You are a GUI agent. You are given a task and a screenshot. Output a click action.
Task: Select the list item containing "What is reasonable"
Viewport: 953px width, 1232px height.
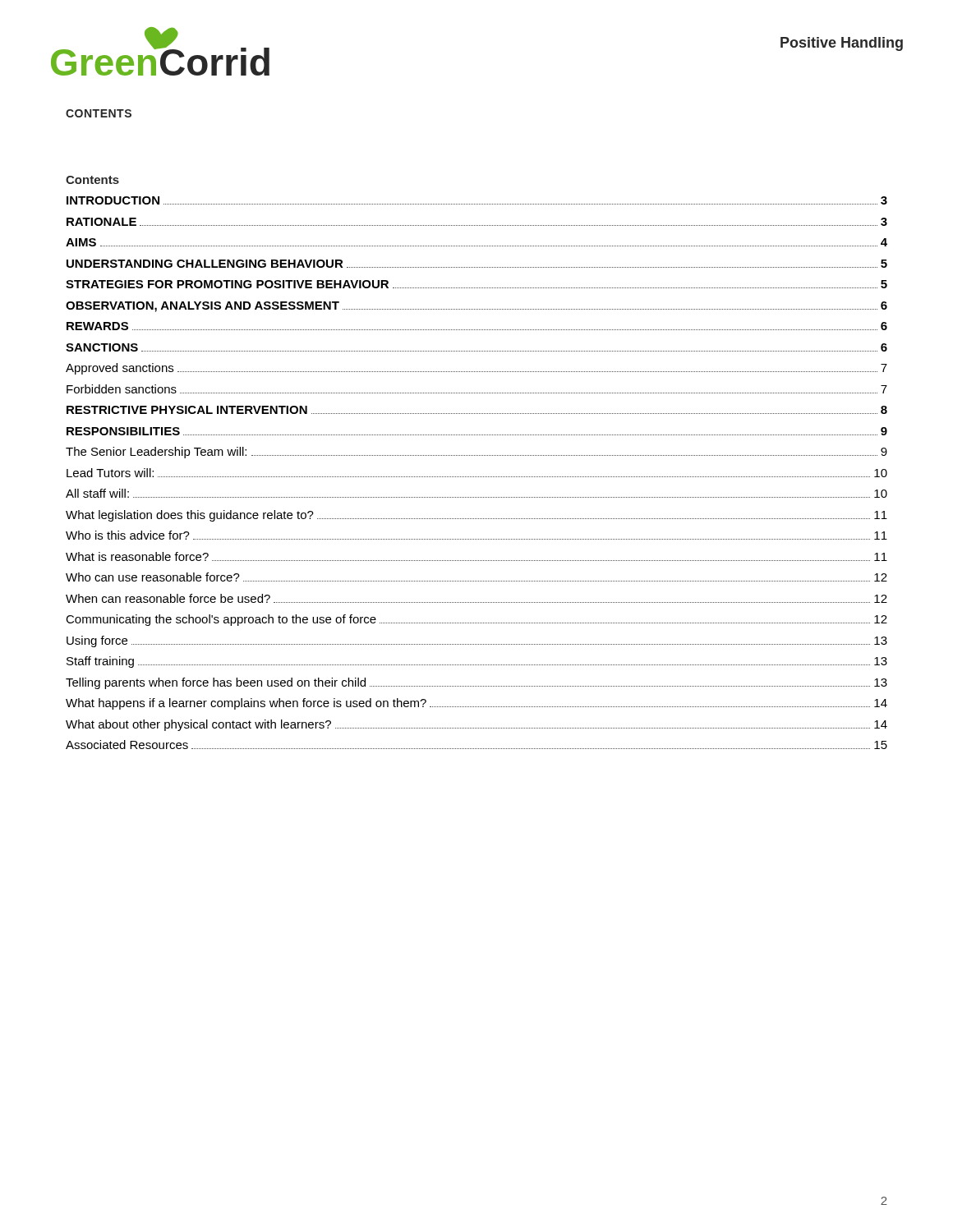pos(476,556)
